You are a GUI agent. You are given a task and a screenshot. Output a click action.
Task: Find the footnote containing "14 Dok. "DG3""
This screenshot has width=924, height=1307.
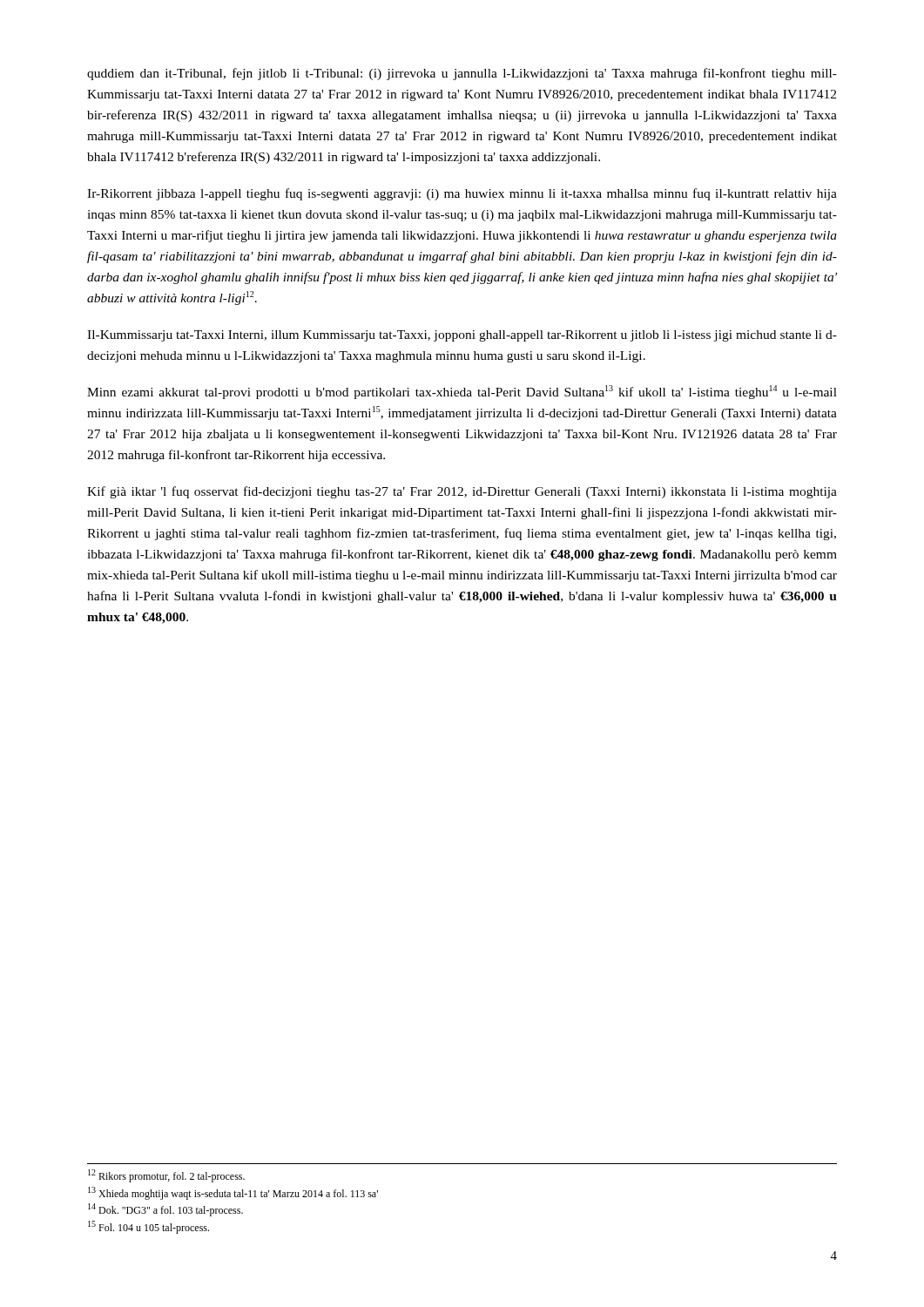(x=165, y=1210)
